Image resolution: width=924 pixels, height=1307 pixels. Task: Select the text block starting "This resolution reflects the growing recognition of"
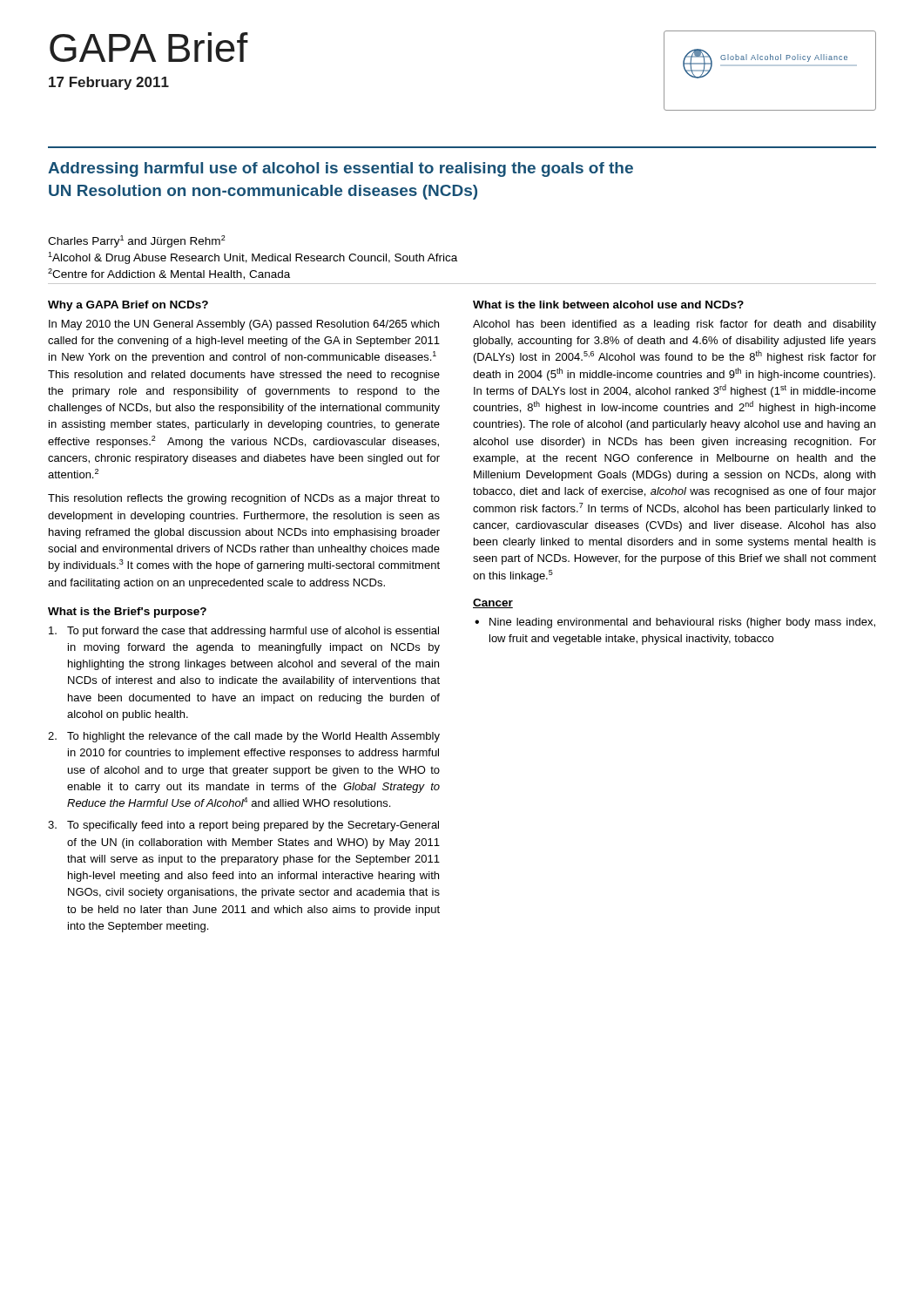coord(244,540)
